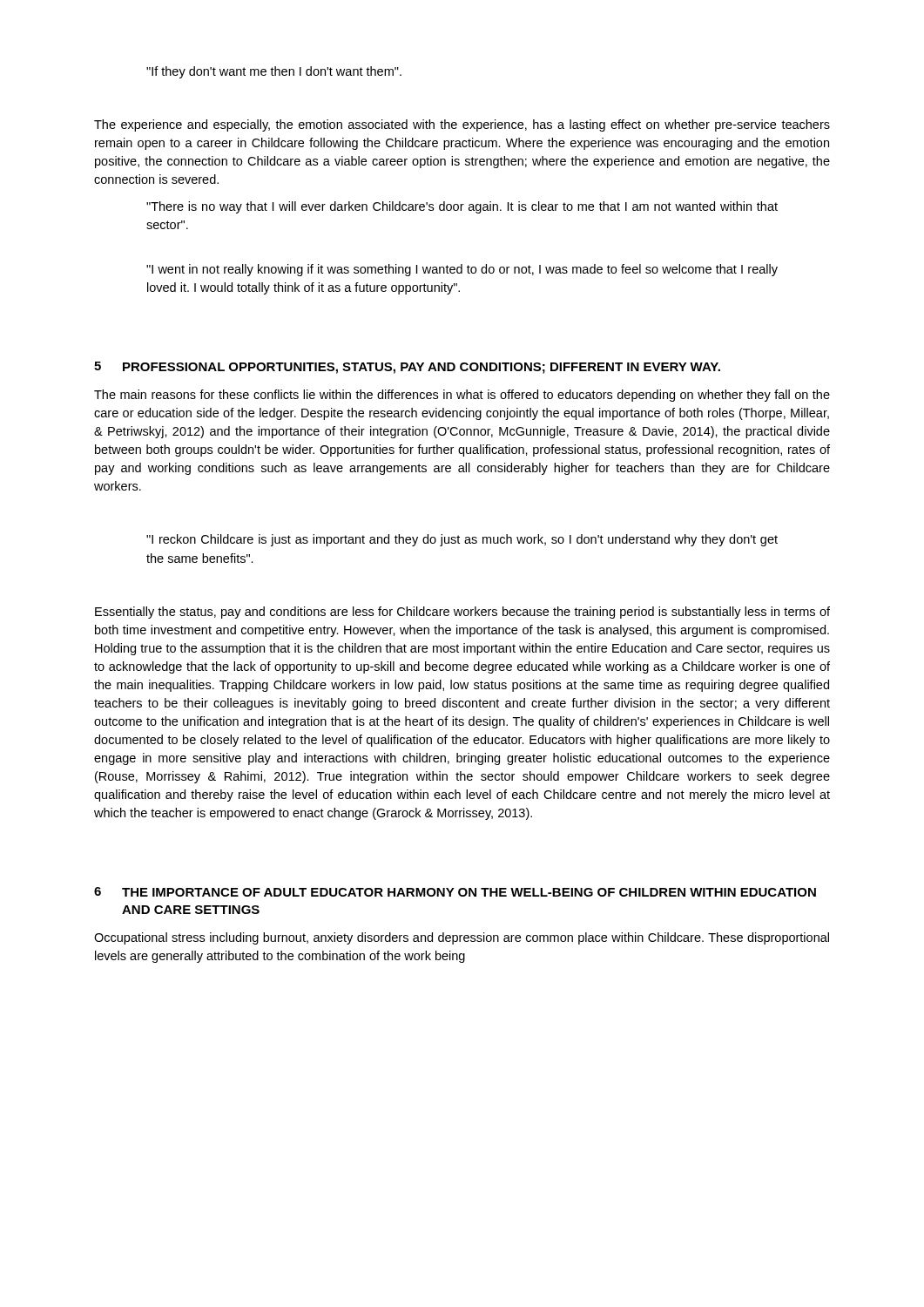The height and width of the screenshot is (1307, 924).
Task: Select the section header with the text "5 PROFESSIONAL OPPORTUNITIES, STATUS, PAY AND"
Action: pyautogui.click(x=408, y=367)
